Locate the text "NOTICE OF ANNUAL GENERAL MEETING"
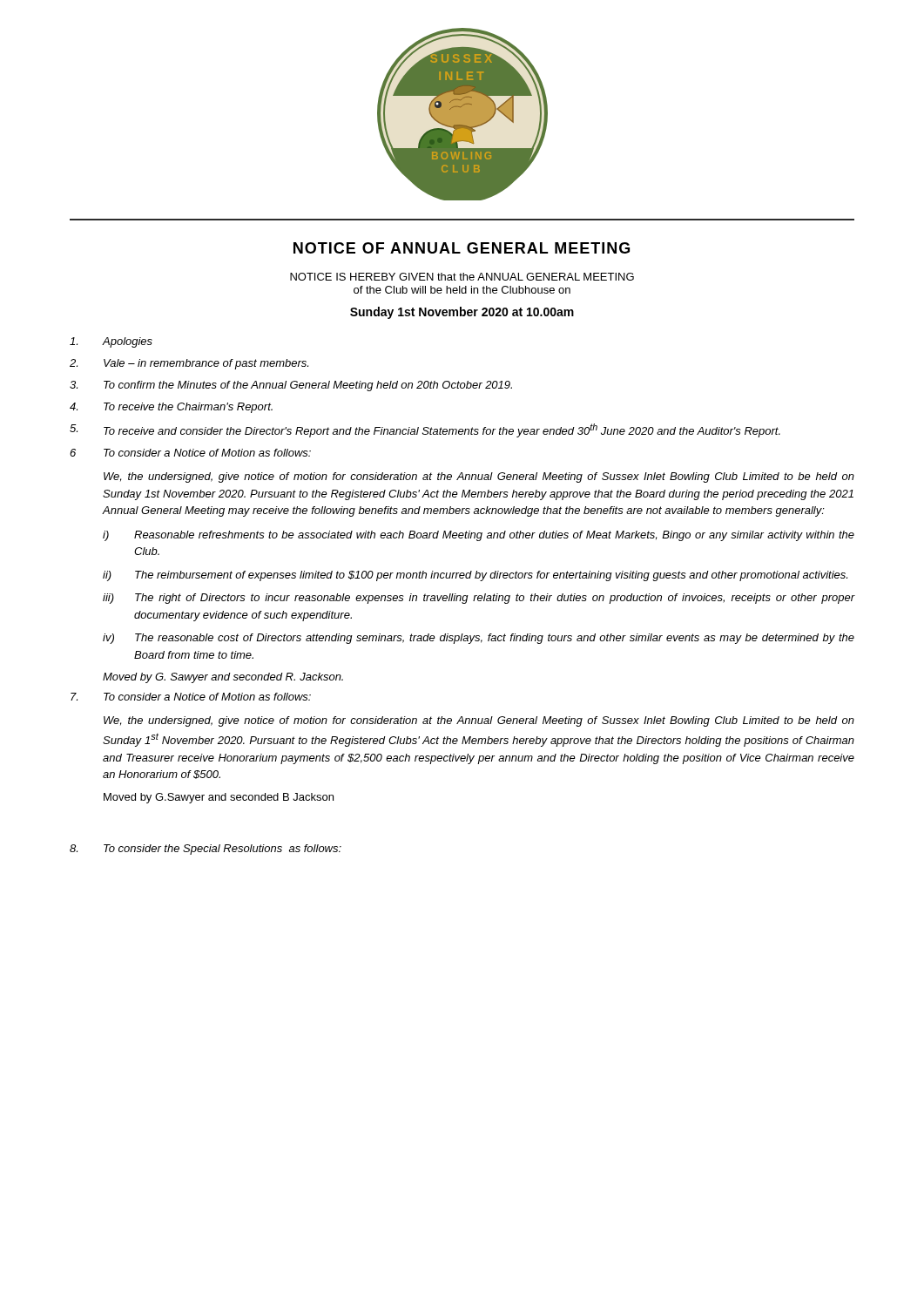Viewport: 924px width, 1307px height. (x=462, y=248)
